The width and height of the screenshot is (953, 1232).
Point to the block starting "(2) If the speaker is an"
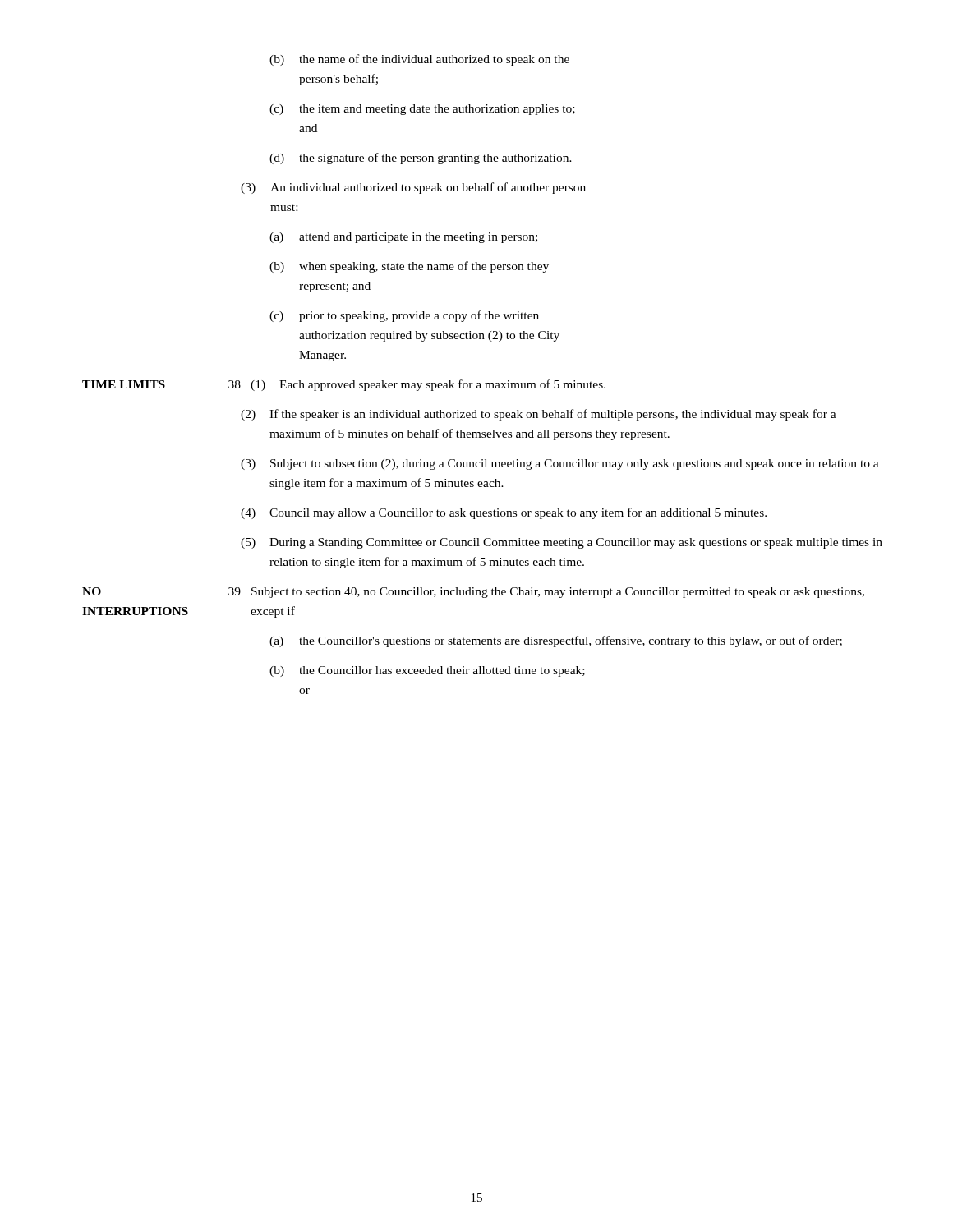[564, 424]
